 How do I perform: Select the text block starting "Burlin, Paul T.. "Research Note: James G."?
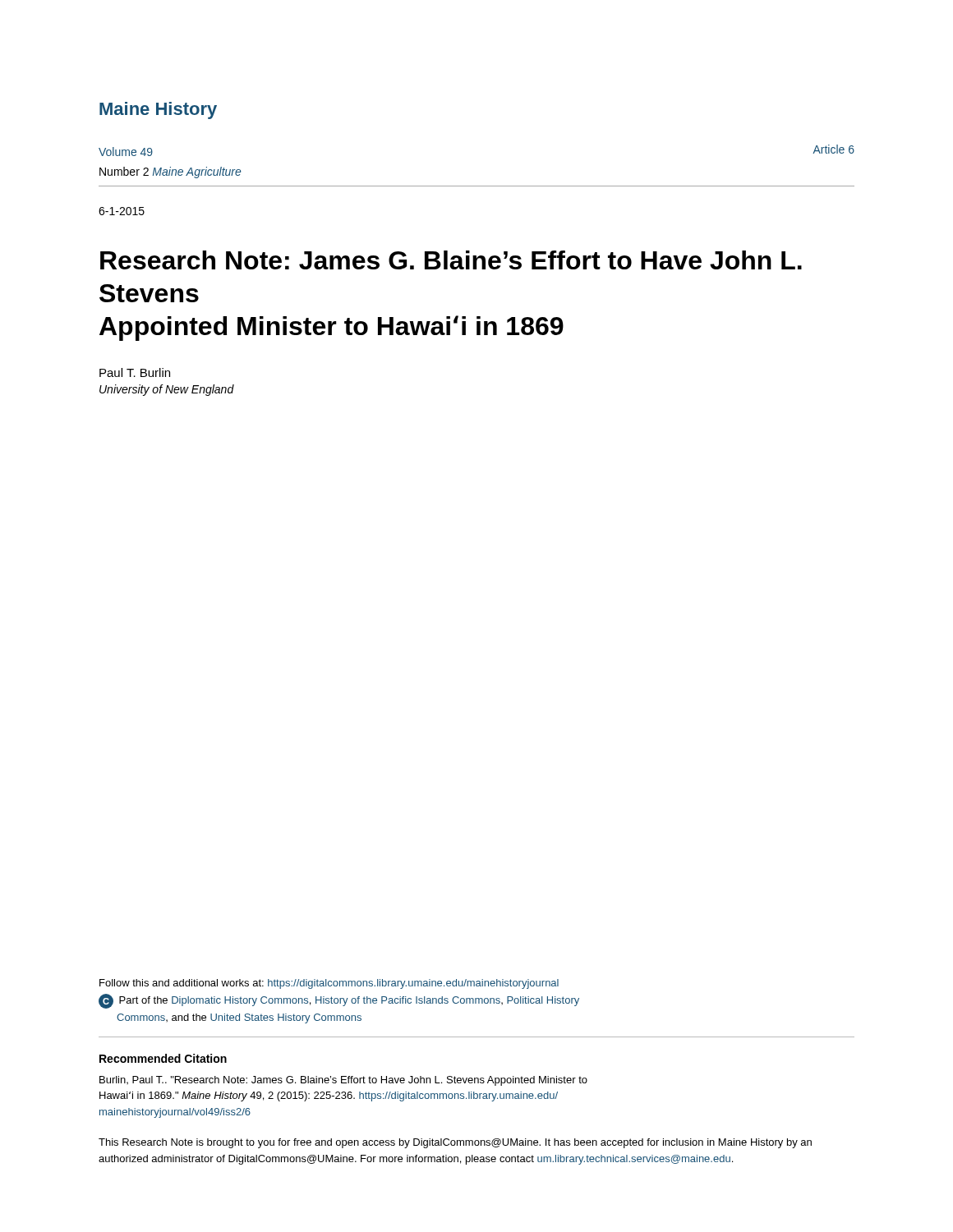[343, 1095]
